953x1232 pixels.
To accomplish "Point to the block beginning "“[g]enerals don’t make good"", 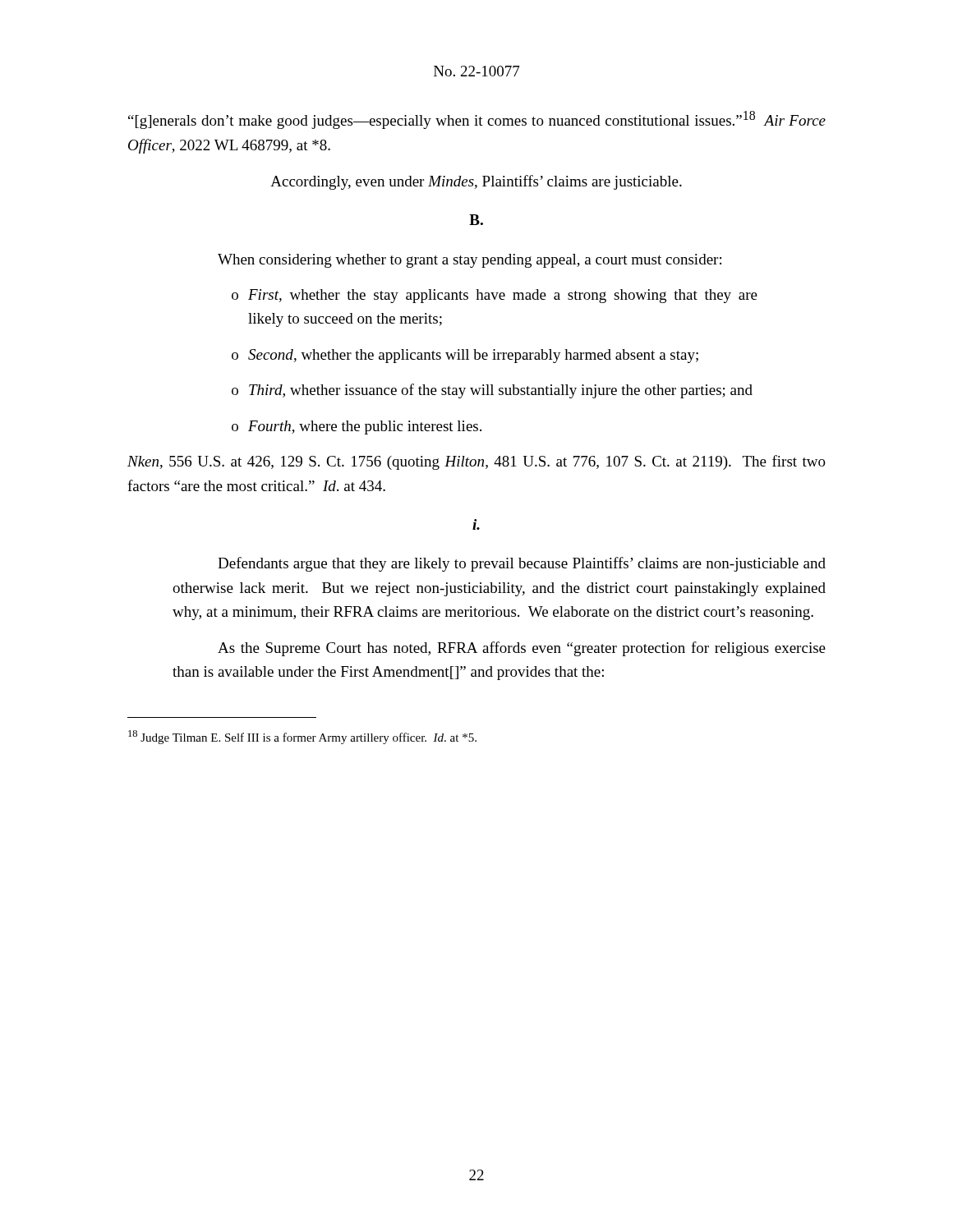I will coord(476,131).
